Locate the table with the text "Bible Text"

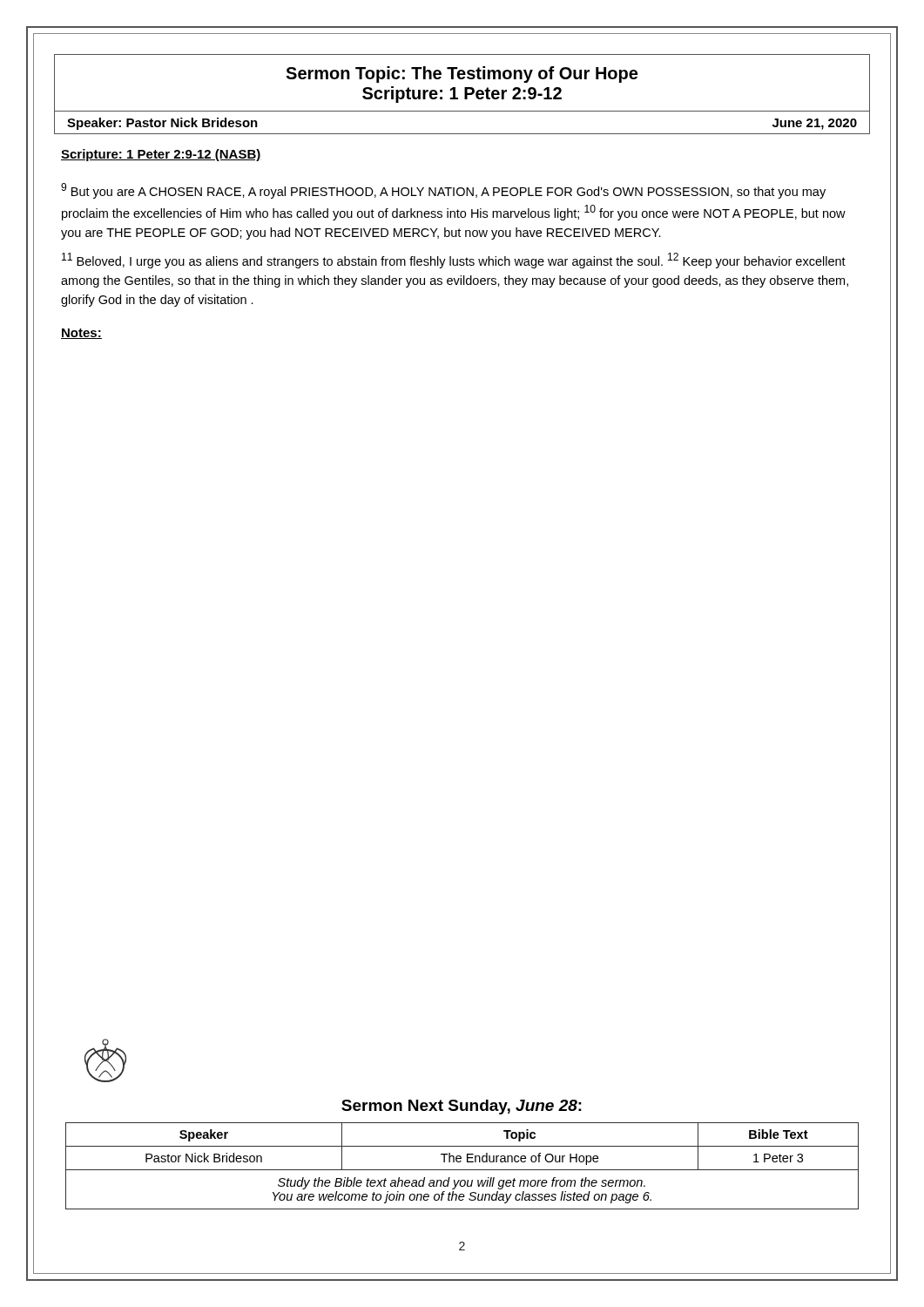[x=462, y=1166]
